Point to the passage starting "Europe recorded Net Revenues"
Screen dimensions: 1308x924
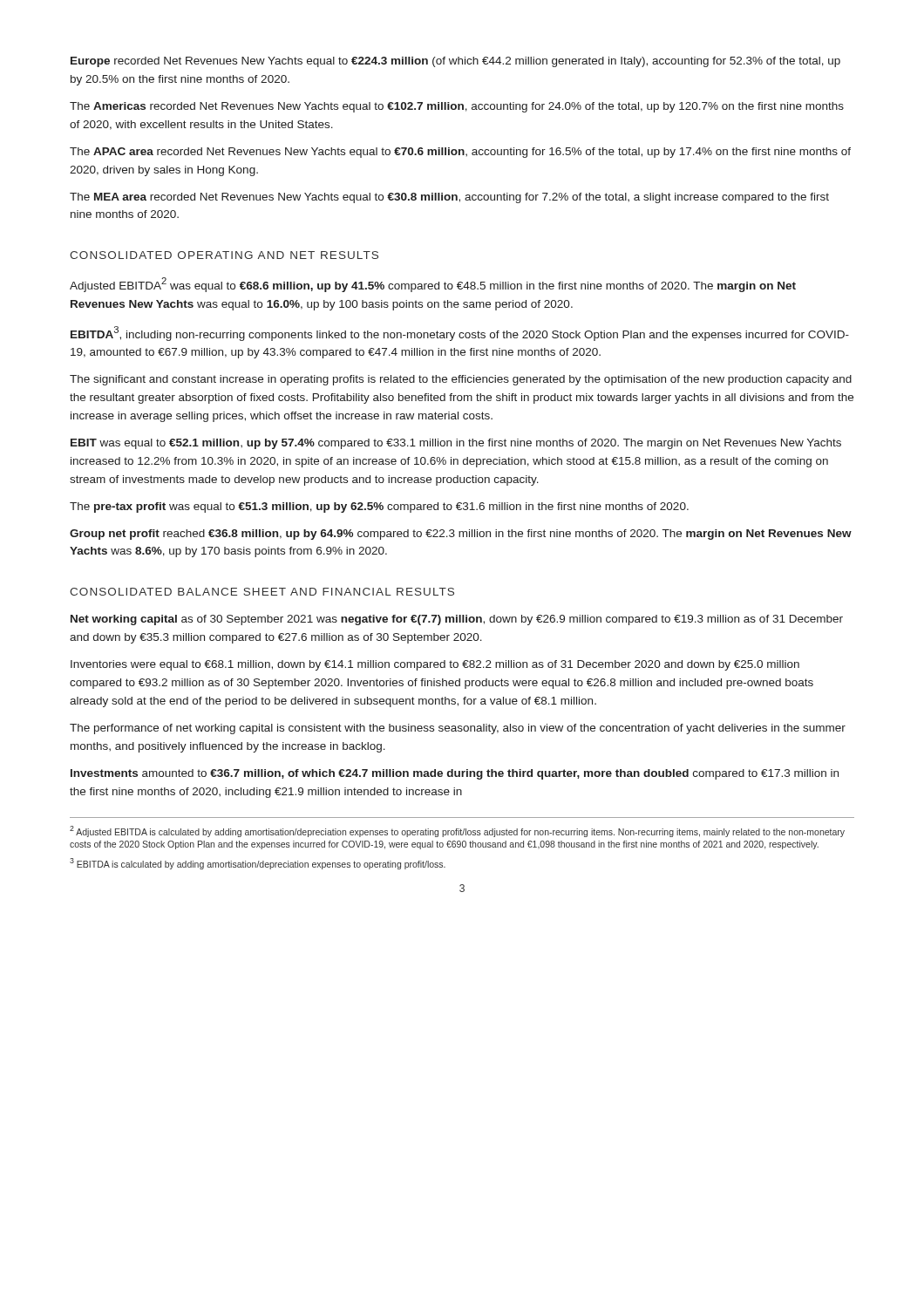coord(455,70)
